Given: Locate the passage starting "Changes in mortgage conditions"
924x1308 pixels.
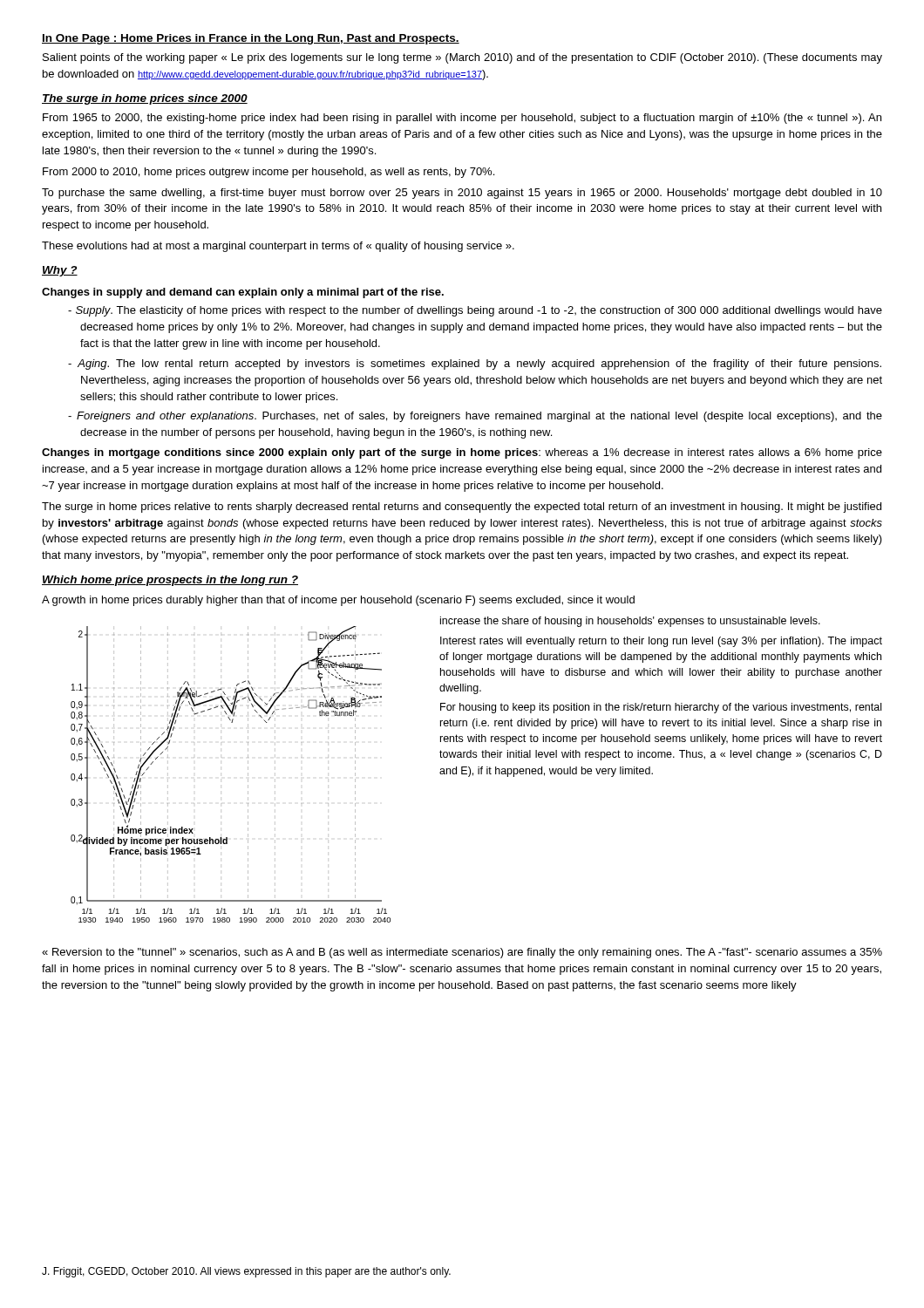Looking at the screenshot, I should 462,470.
